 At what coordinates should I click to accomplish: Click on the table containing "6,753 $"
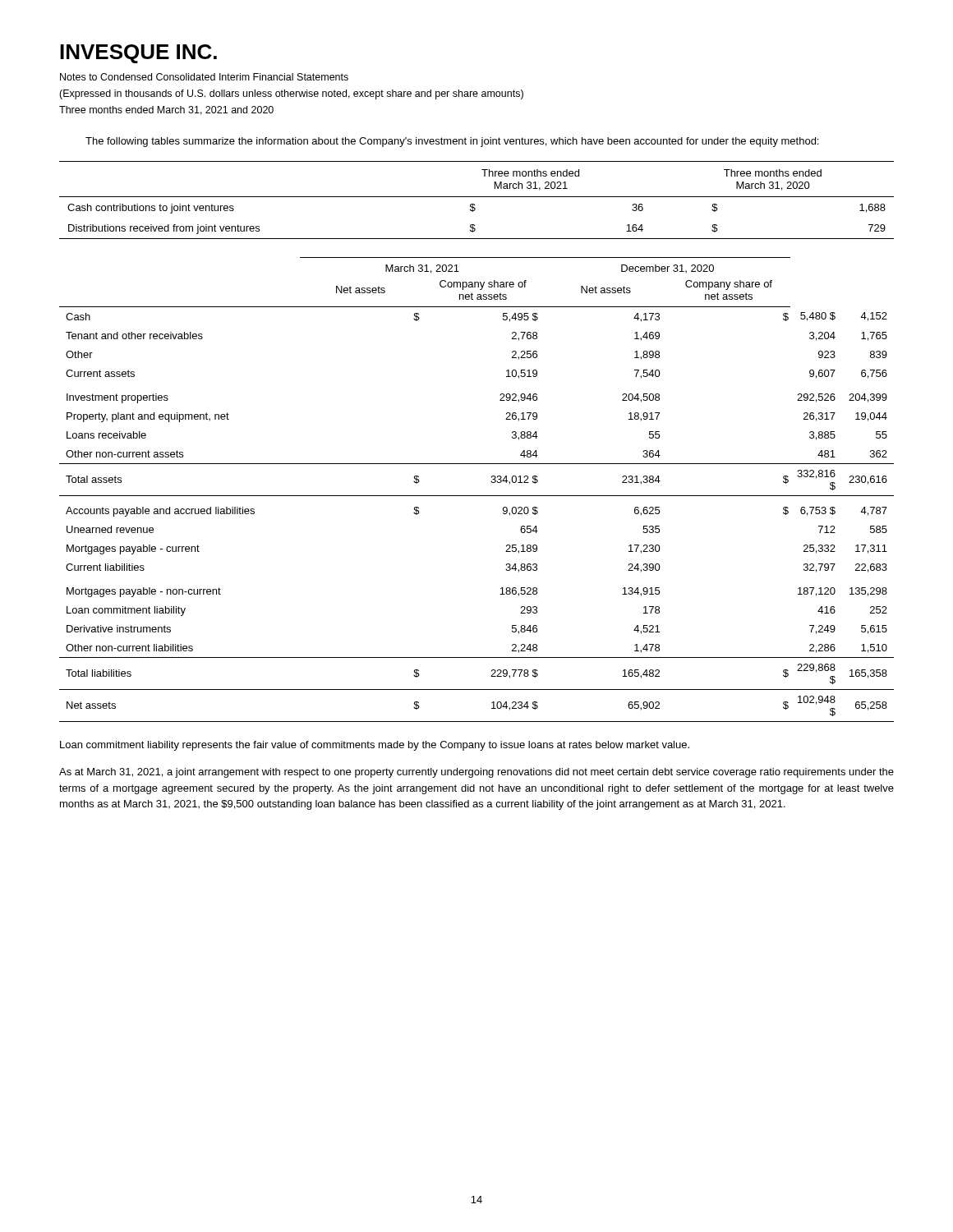(x=476, y=489)
